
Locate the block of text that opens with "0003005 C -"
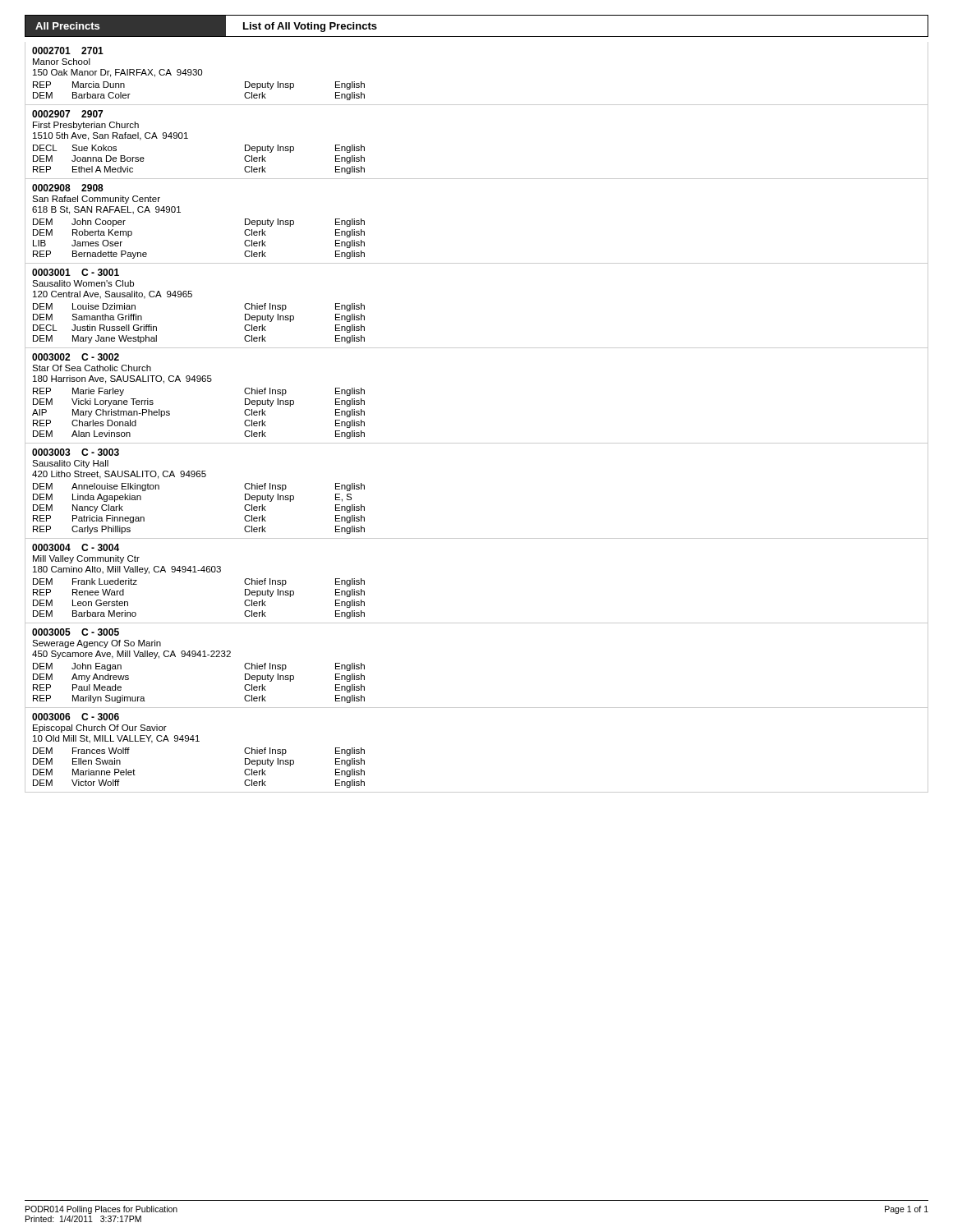pos(55,632)
